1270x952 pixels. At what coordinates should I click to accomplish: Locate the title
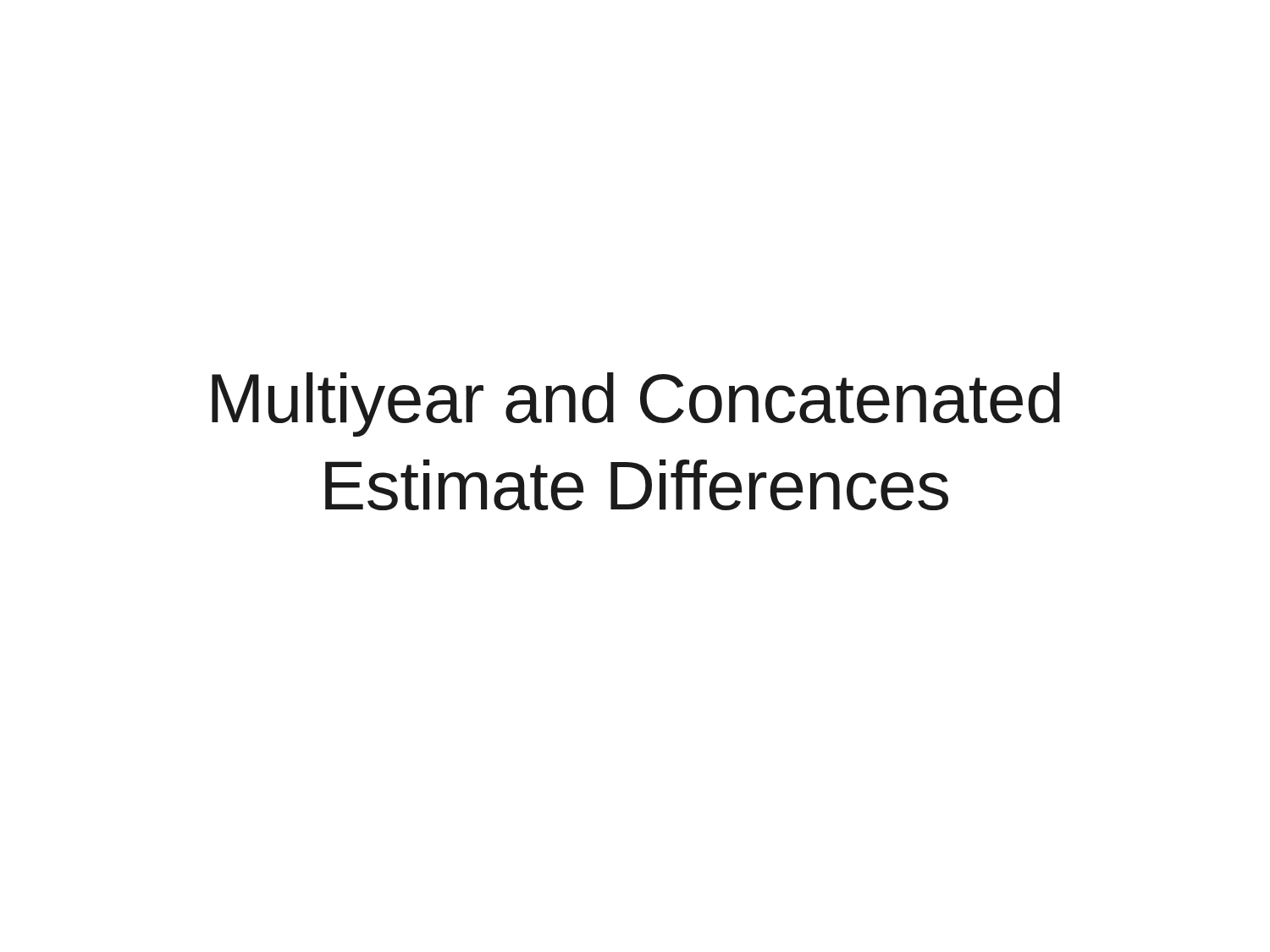(x=635, y=442)
